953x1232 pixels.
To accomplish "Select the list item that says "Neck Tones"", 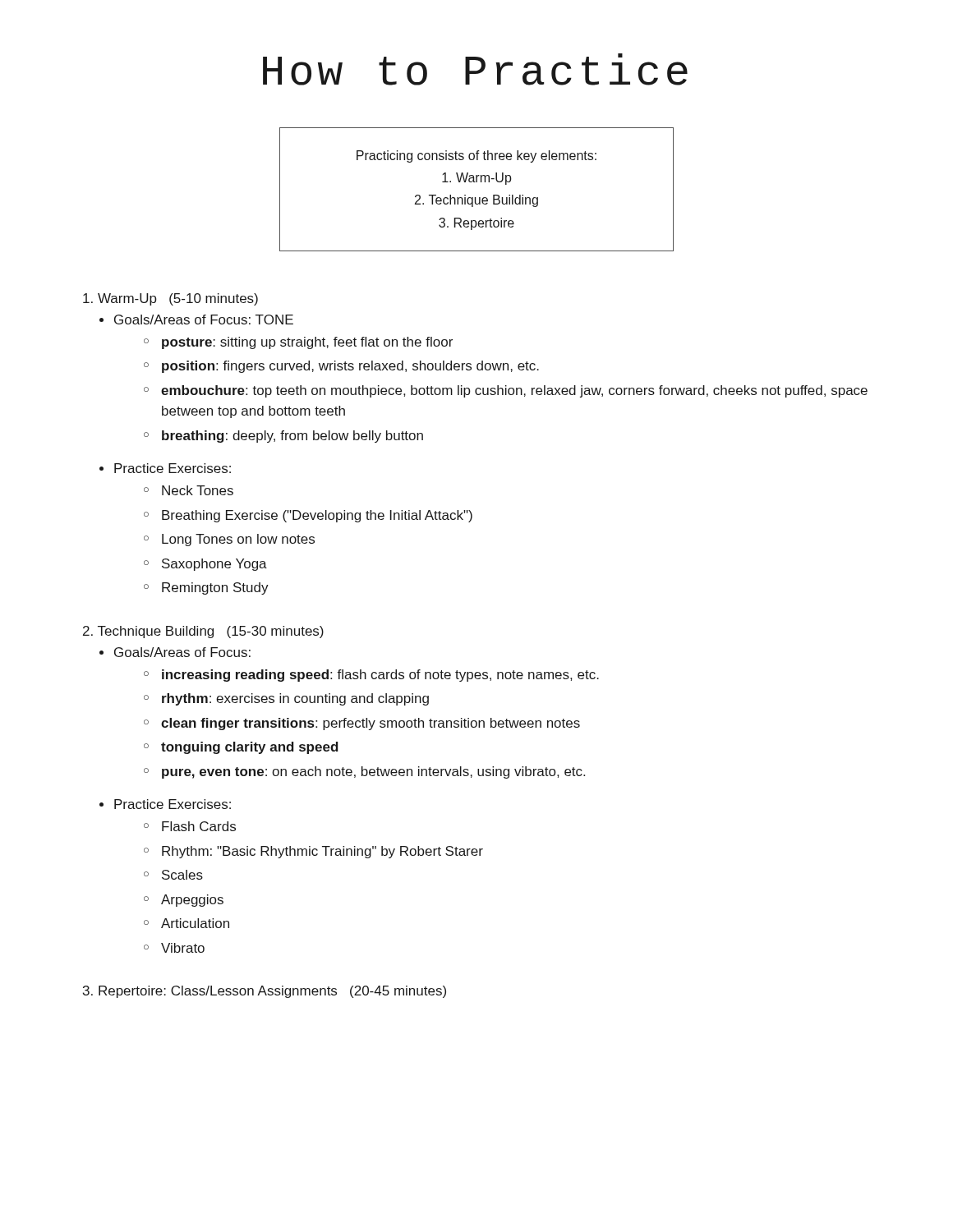I will point(197,491).
